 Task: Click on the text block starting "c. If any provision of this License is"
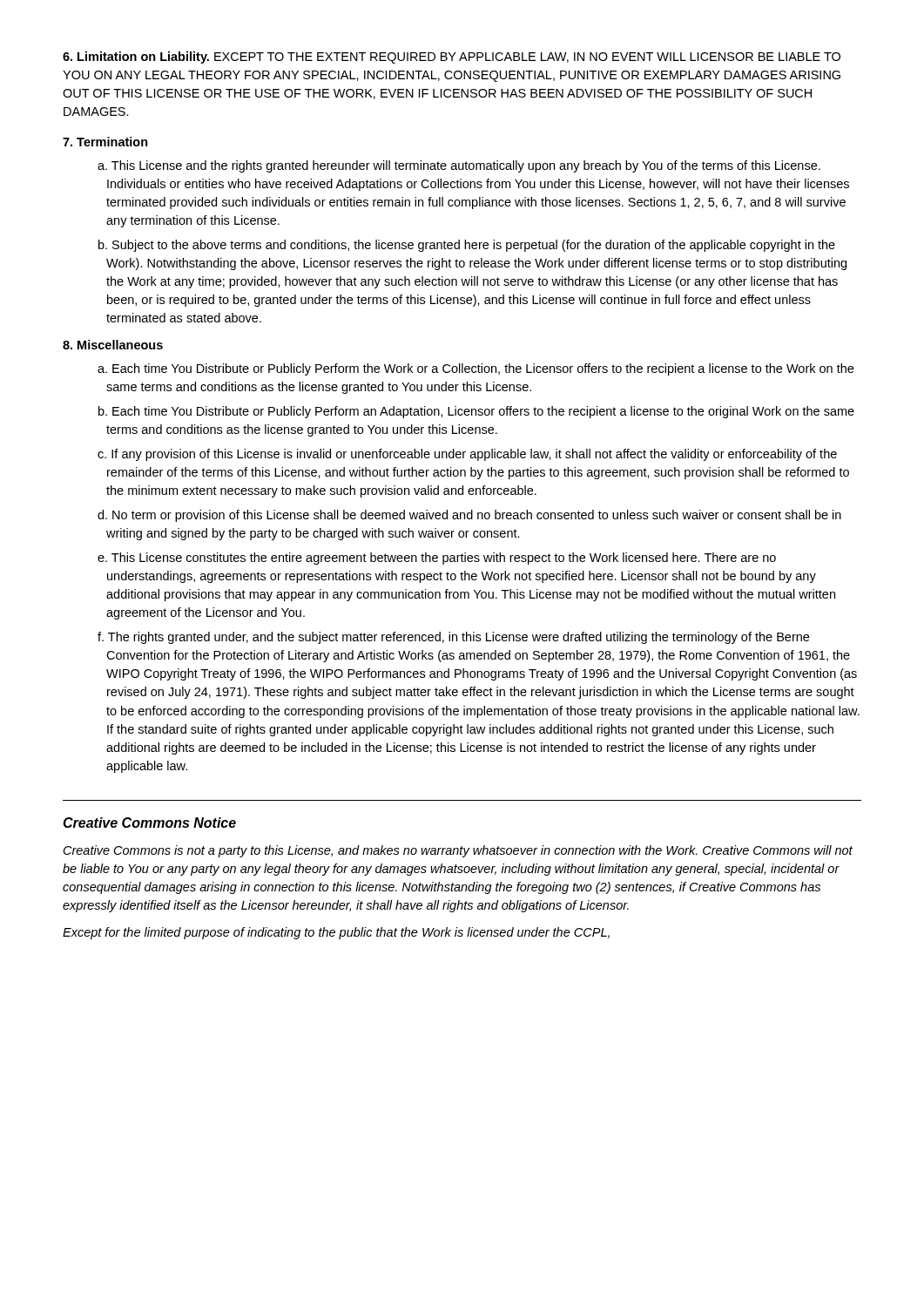[x=474, y=473]
